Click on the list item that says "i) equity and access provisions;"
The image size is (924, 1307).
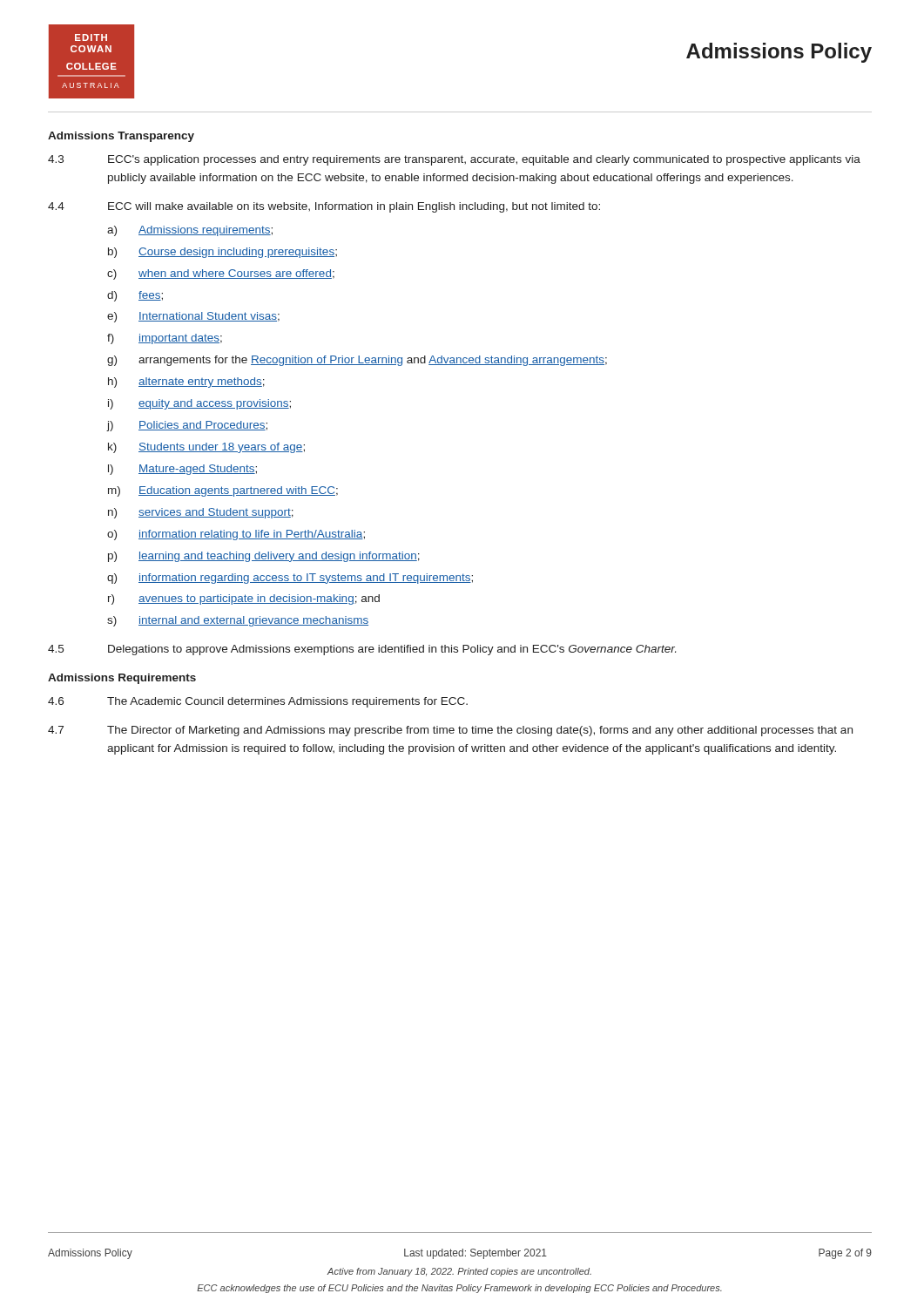(x=200, y=404)
